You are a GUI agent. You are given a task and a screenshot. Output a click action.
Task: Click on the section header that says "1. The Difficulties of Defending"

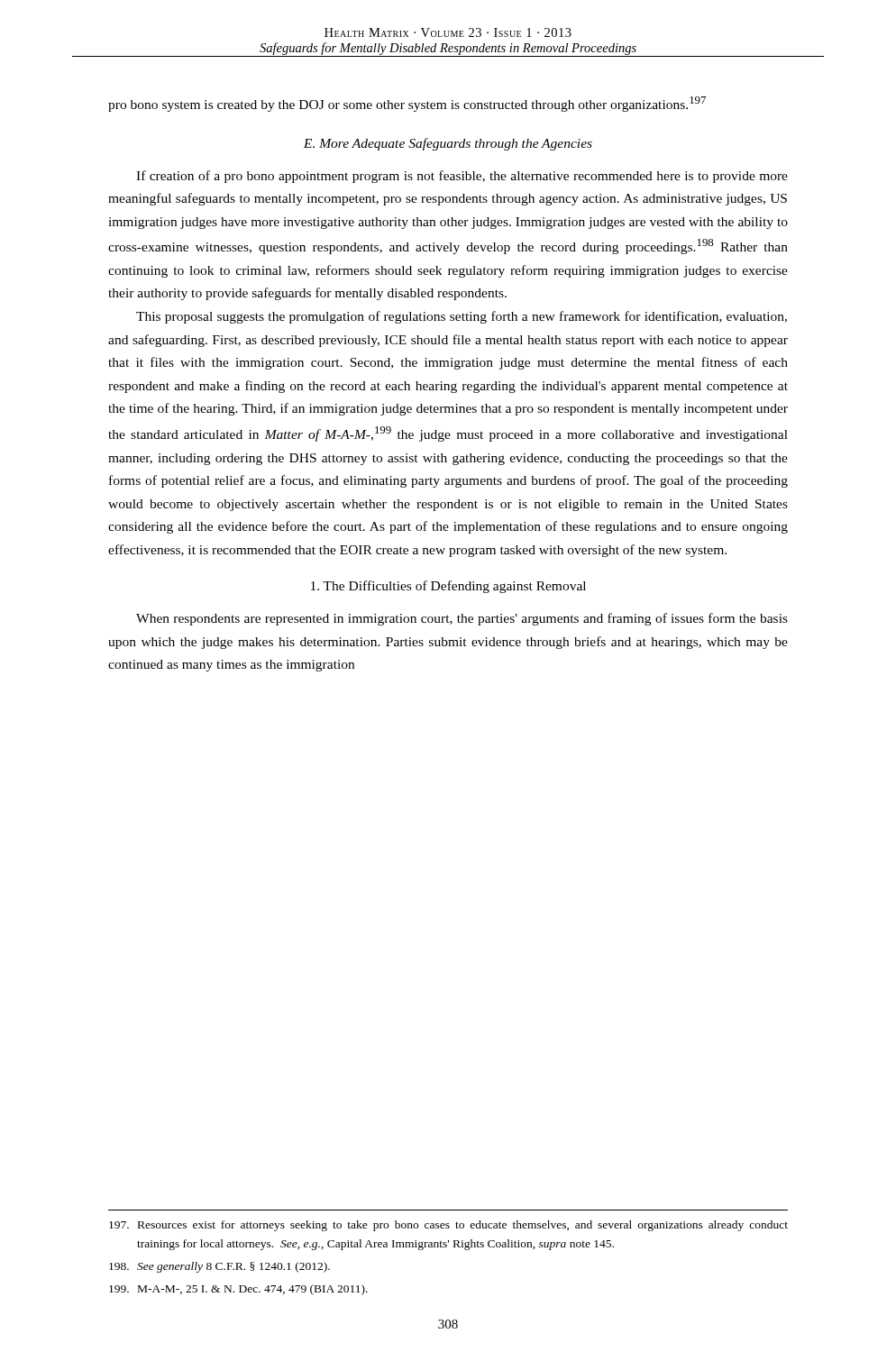click(x=448, y=586)
